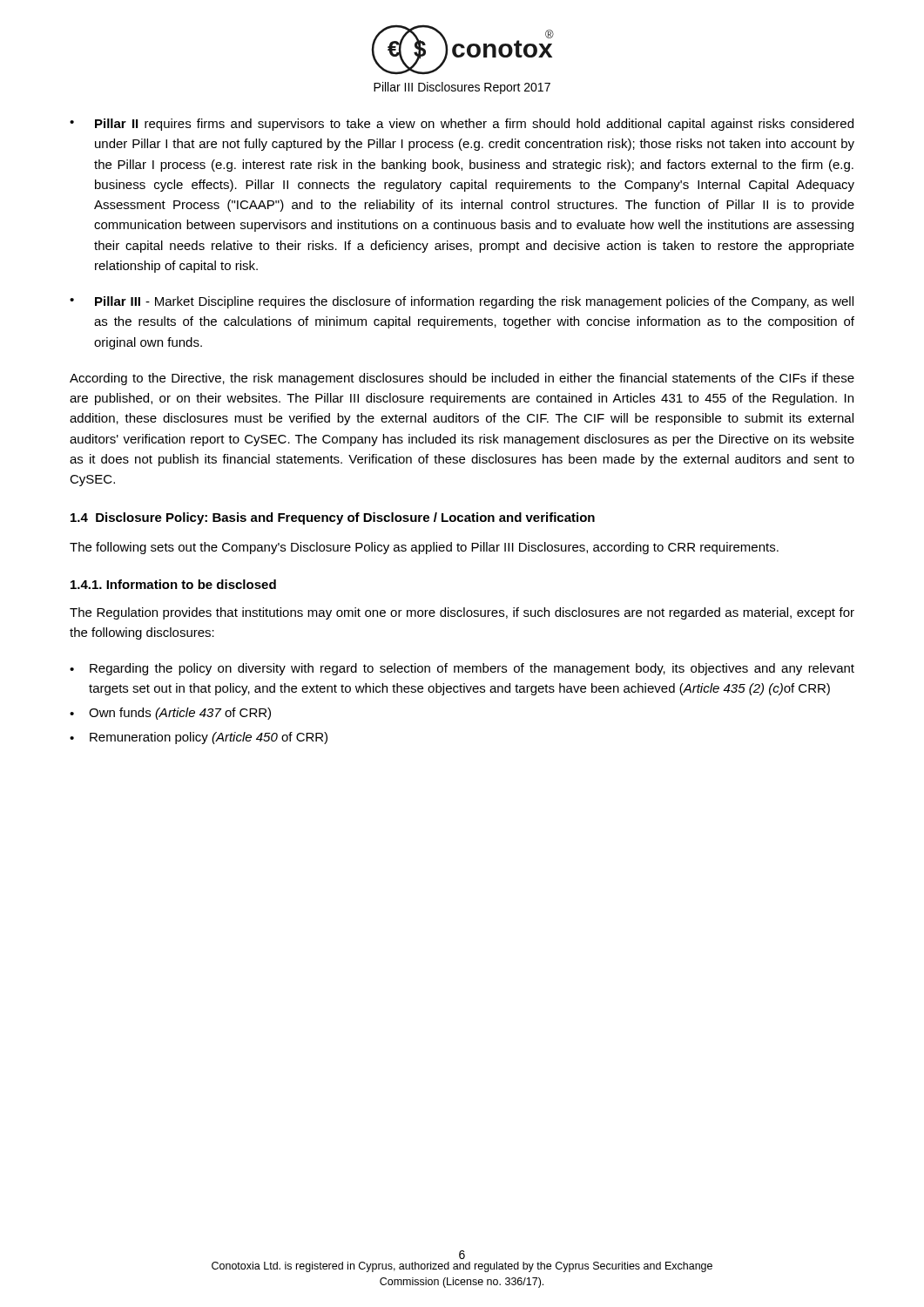Screen dimensions: 1307x924
Task: Point to the block beginning "• Pillar III - Market Discipline requires the"
Action: click(462, 321)
